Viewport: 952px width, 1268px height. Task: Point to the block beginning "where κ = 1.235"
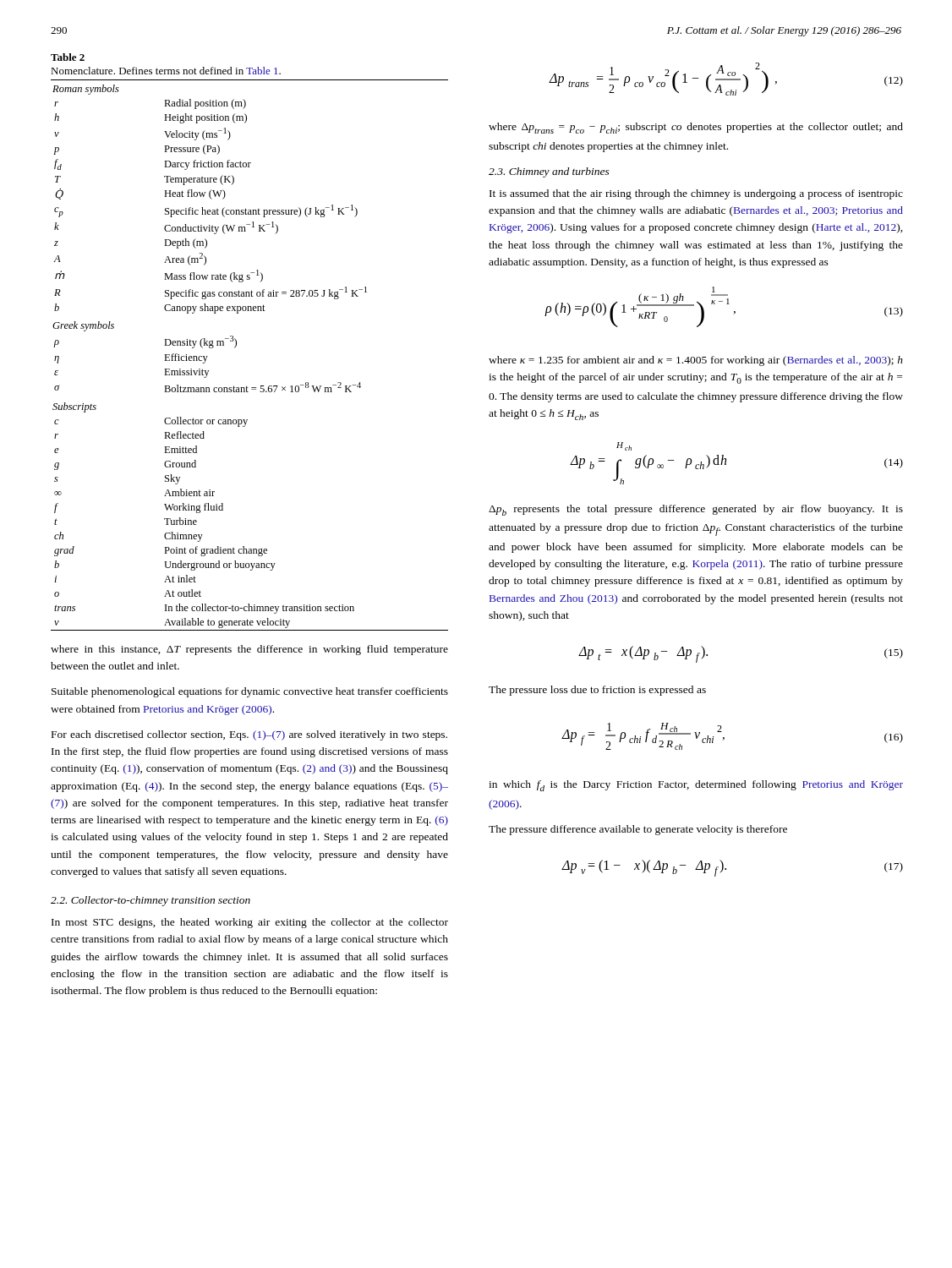coord(696,388)
